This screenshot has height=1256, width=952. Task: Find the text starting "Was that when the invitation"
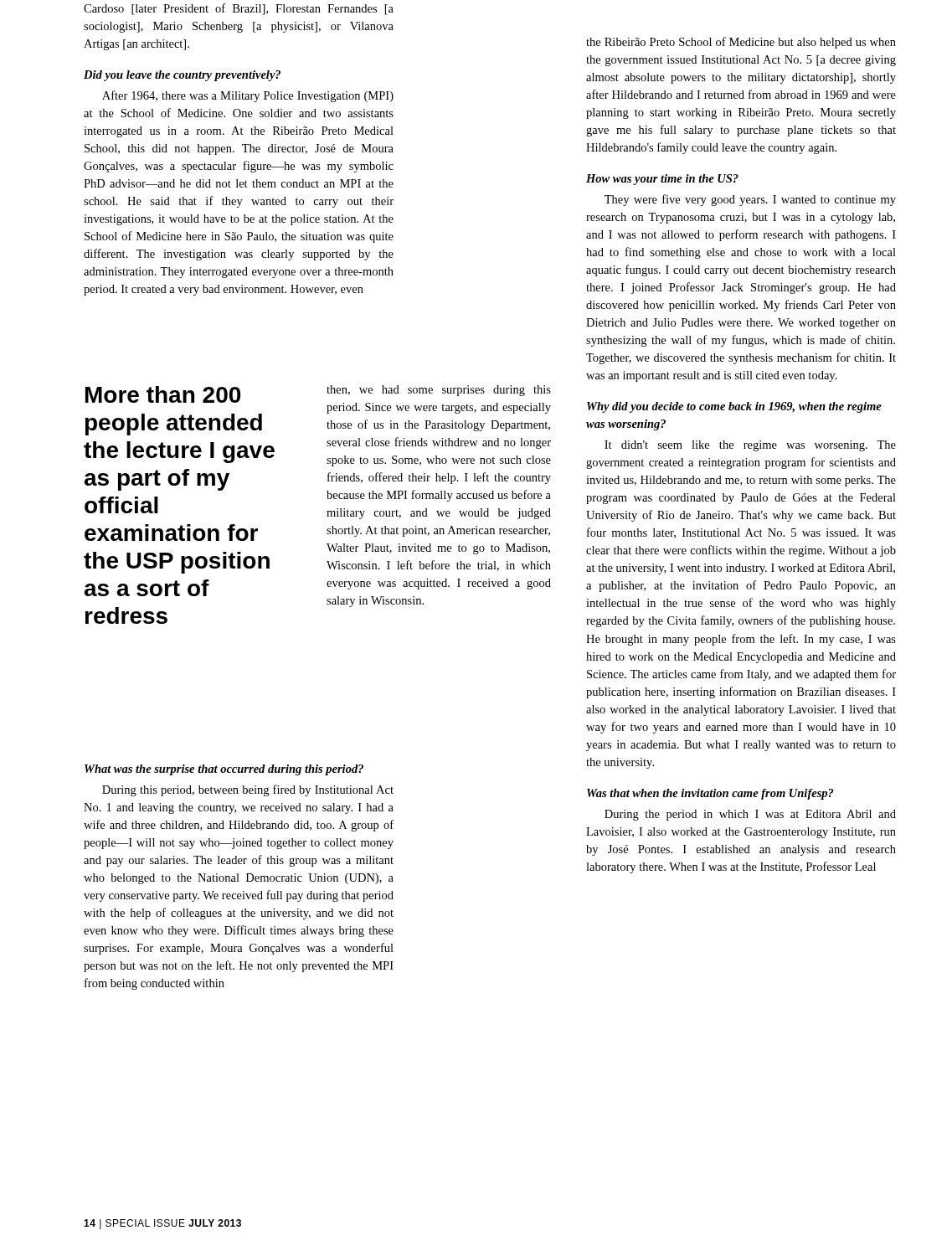(x=710, y=793)
